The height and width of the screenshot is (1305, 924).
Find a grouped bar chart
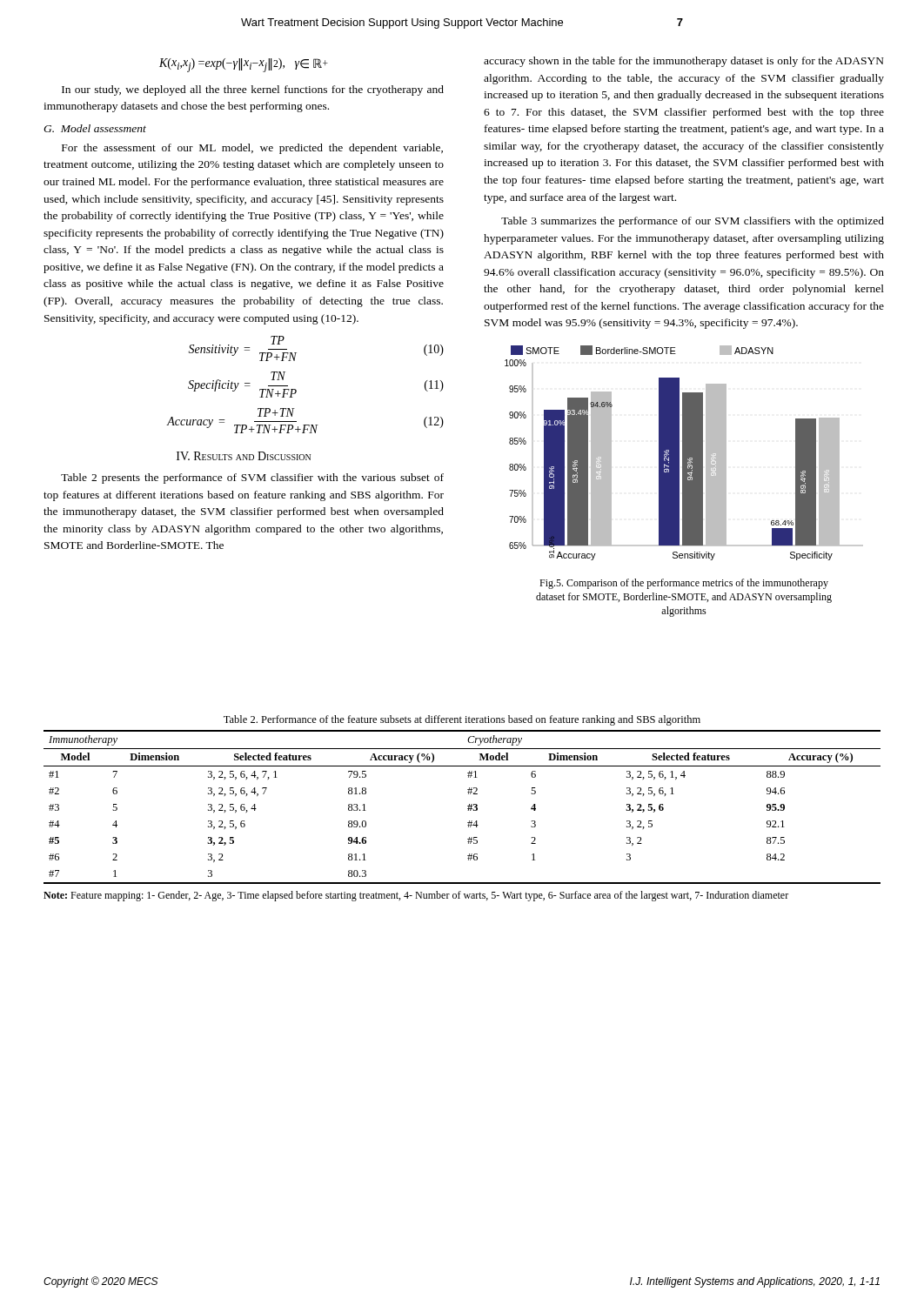[x=684, y=456]
